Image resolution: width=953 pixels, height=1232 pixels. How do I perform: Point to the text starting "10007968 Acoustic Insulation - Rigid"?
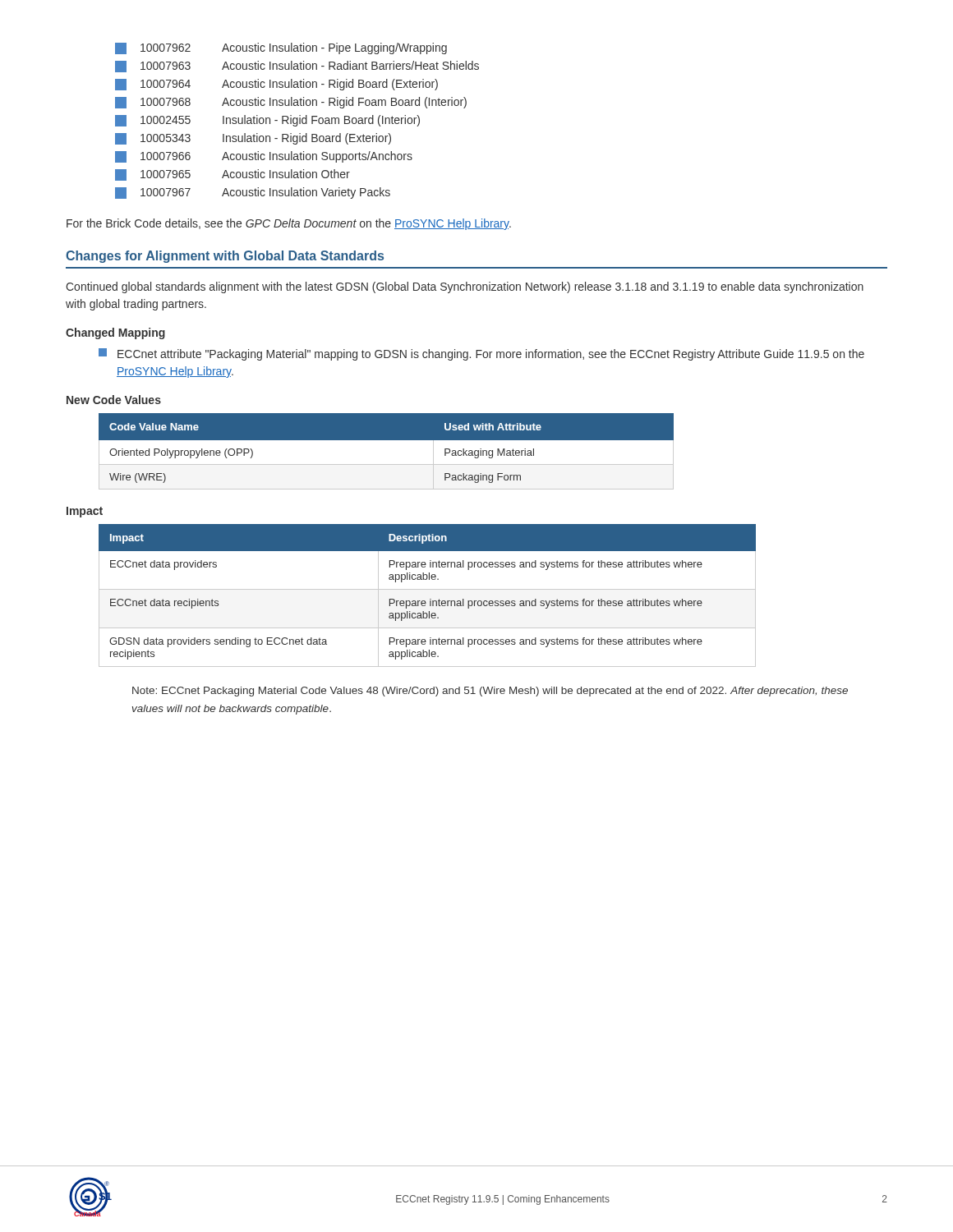(291, 102)
